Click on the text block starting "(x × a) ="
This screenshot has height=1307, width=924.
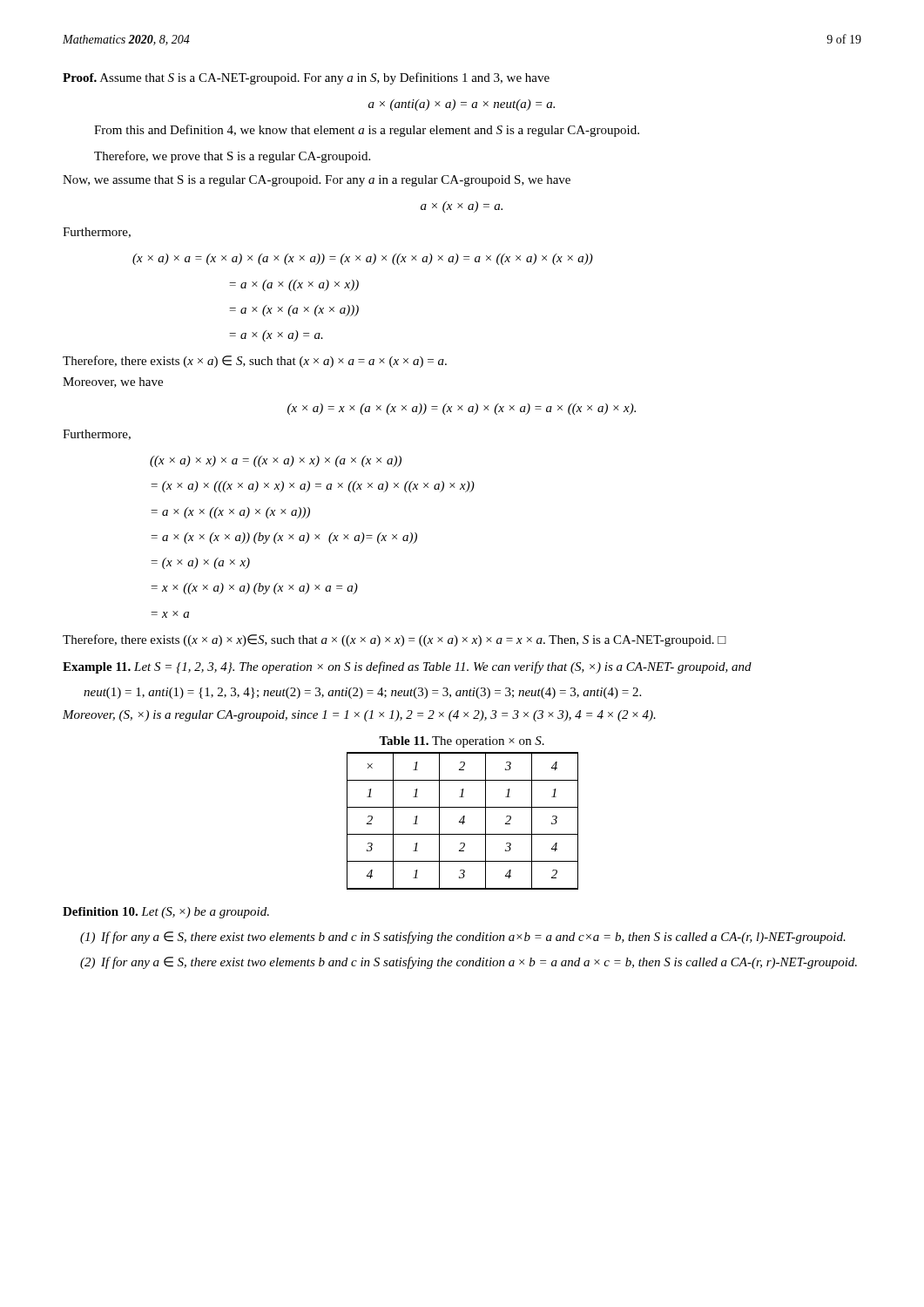pos(462,408)
